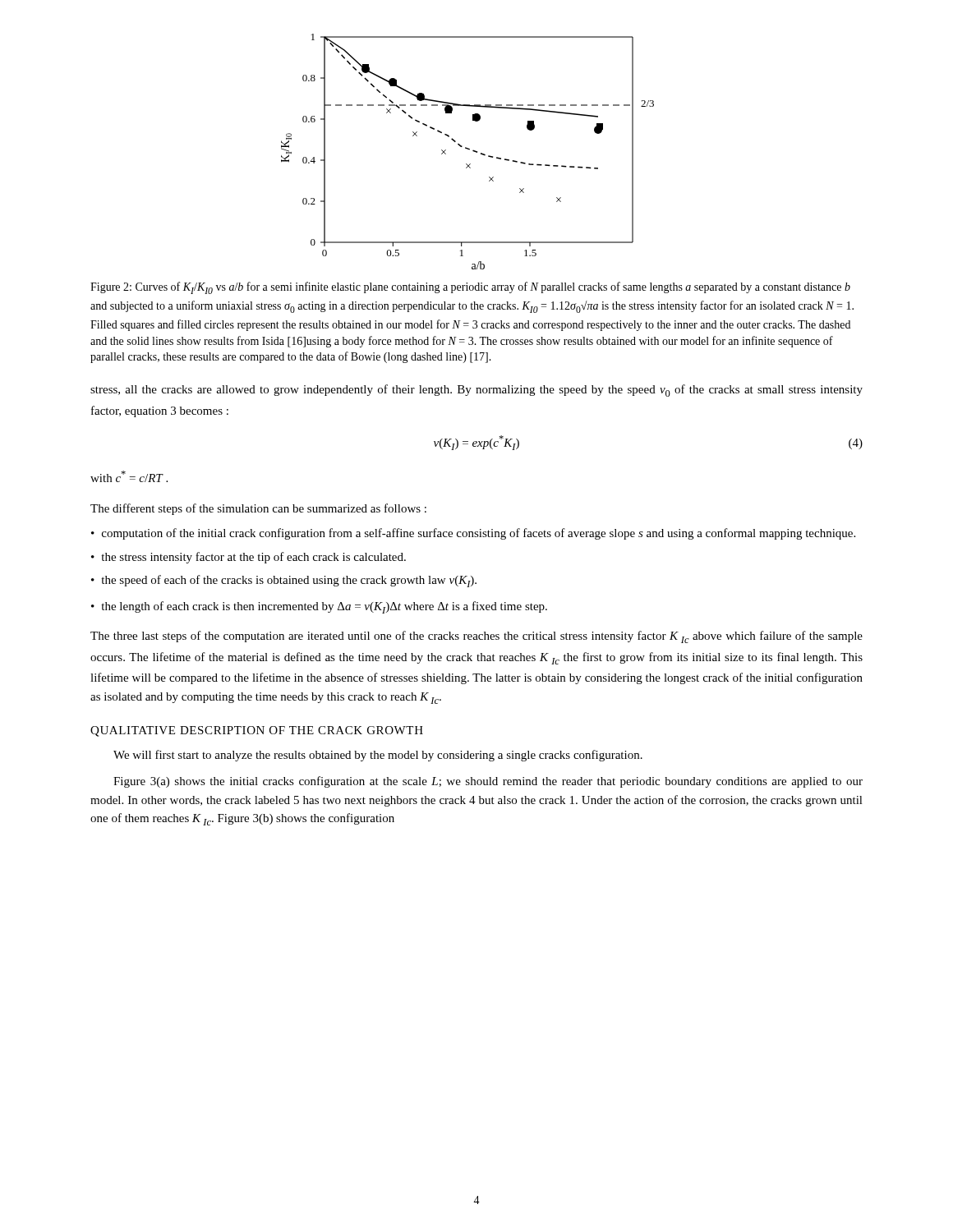Image resolution: width=953 pixels, height=1232 pixels.
Task: Click on the list item with the text "• the stress intensity factor at"
Action: pyautogui.click(x=248, y=557)
